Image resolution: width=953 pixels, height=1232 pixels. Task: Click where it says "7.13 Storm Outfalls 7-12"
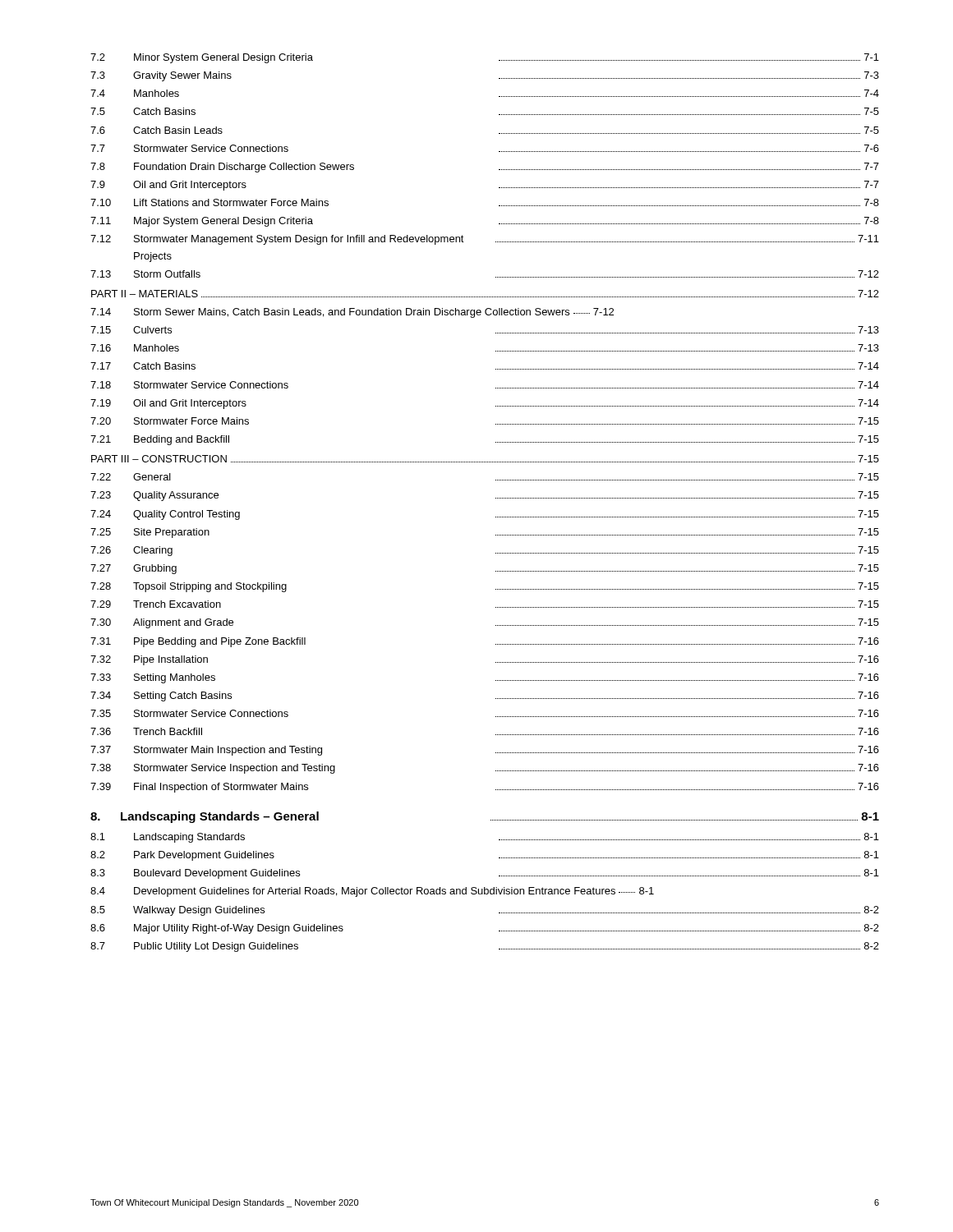[485, 274]
